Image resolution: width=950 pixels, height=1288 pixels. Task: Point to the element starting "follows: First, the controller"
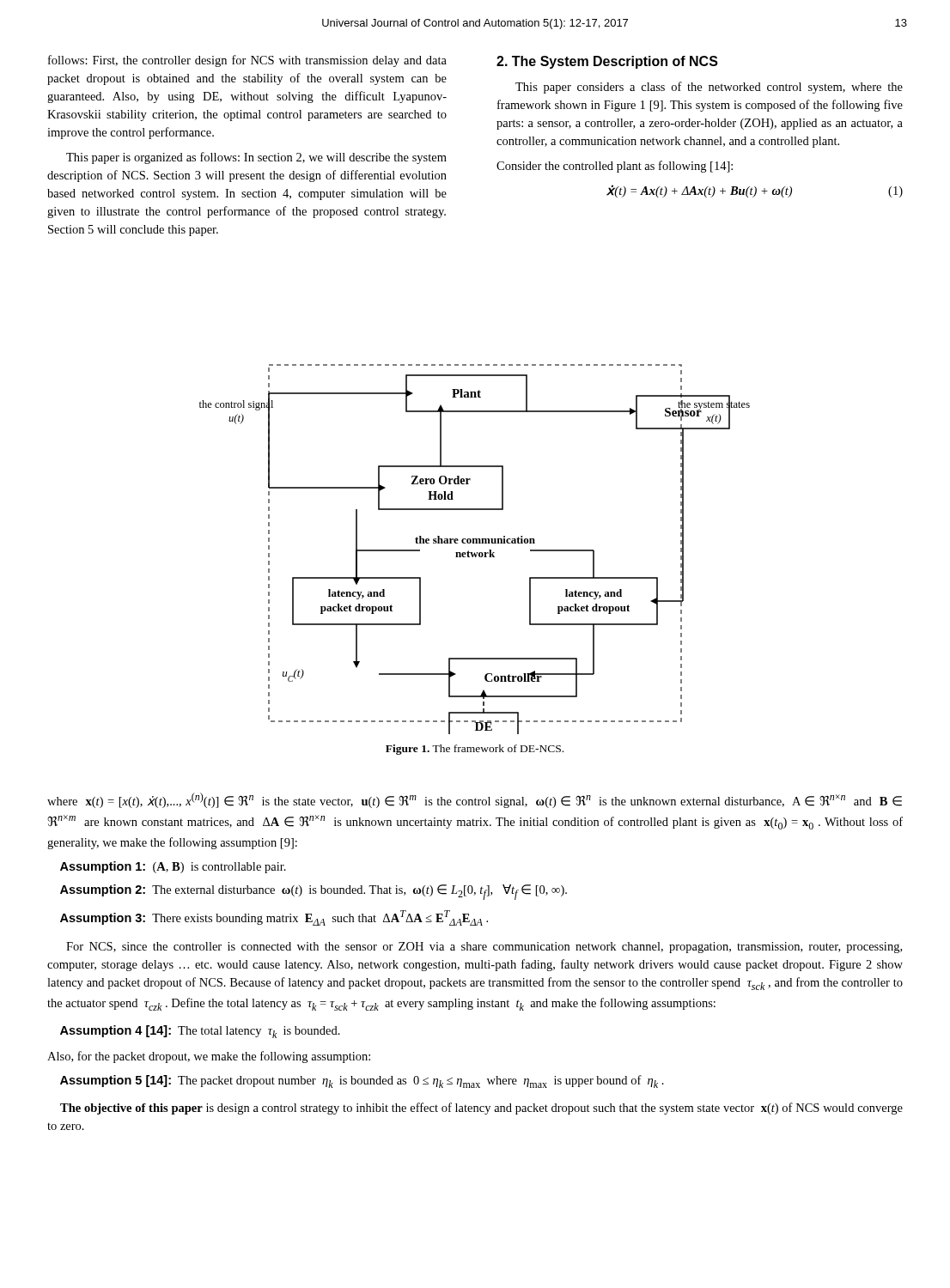tap(247, 145)
